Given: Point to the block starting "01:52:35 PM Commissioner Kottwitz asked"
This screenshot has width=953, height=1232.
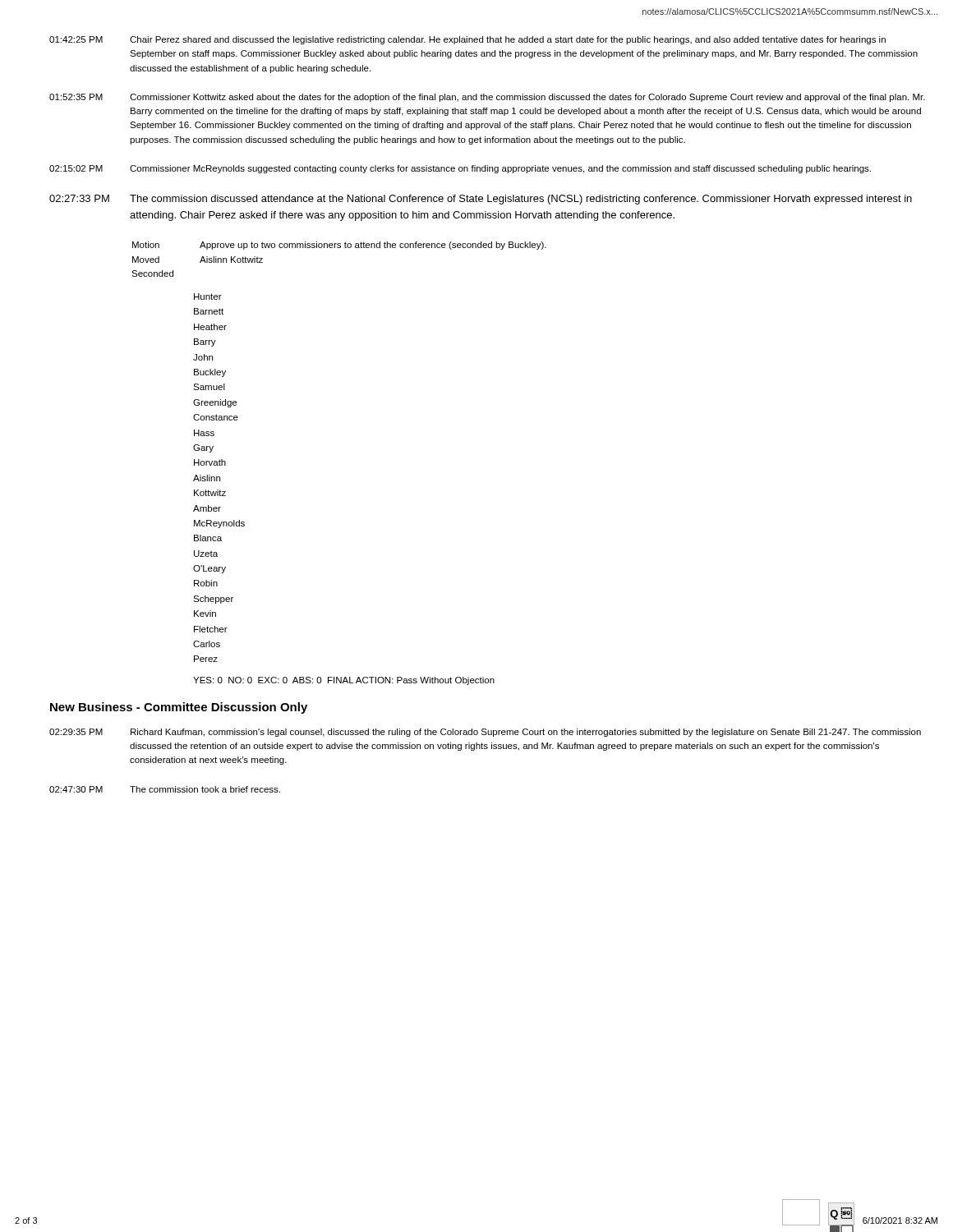Looking at the screenshot, I should click(x=489, y=119).
